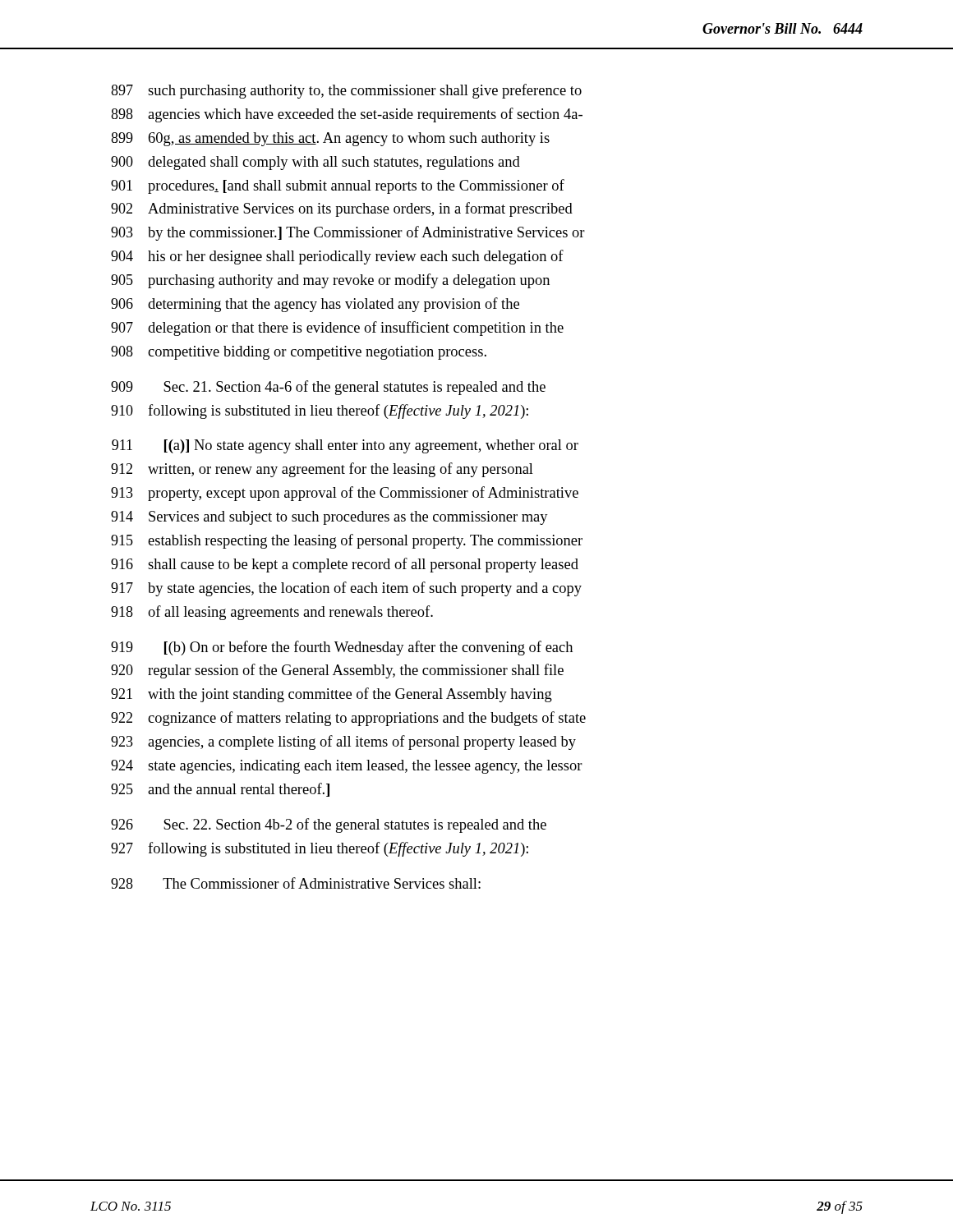Where is the passage that starts "911 [(a)] No"?
Screen dimensions: 1232x953
click(x=476, y=529)
